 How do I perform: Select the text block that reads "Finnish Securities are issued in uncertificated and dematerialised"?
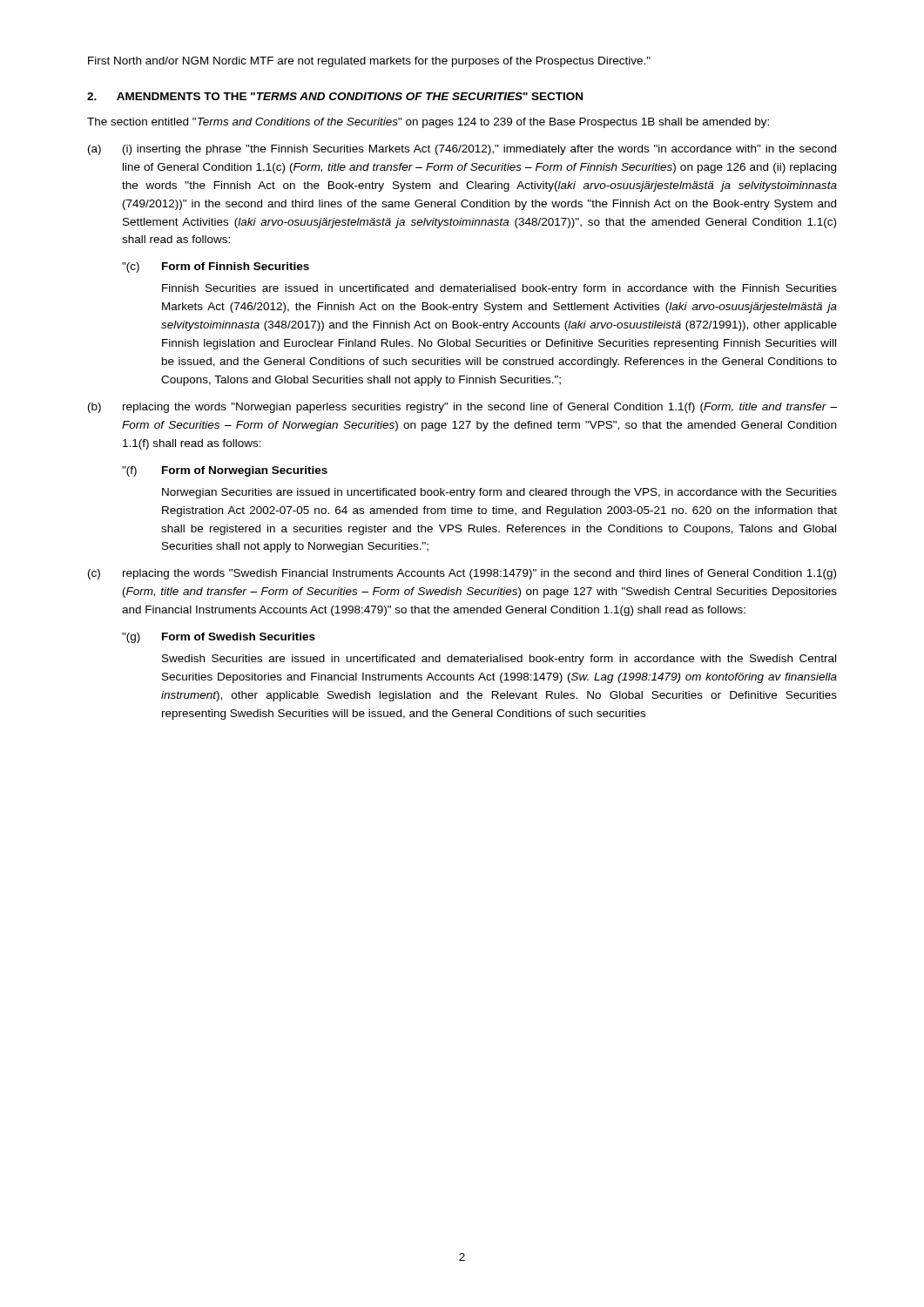point(499,334)
